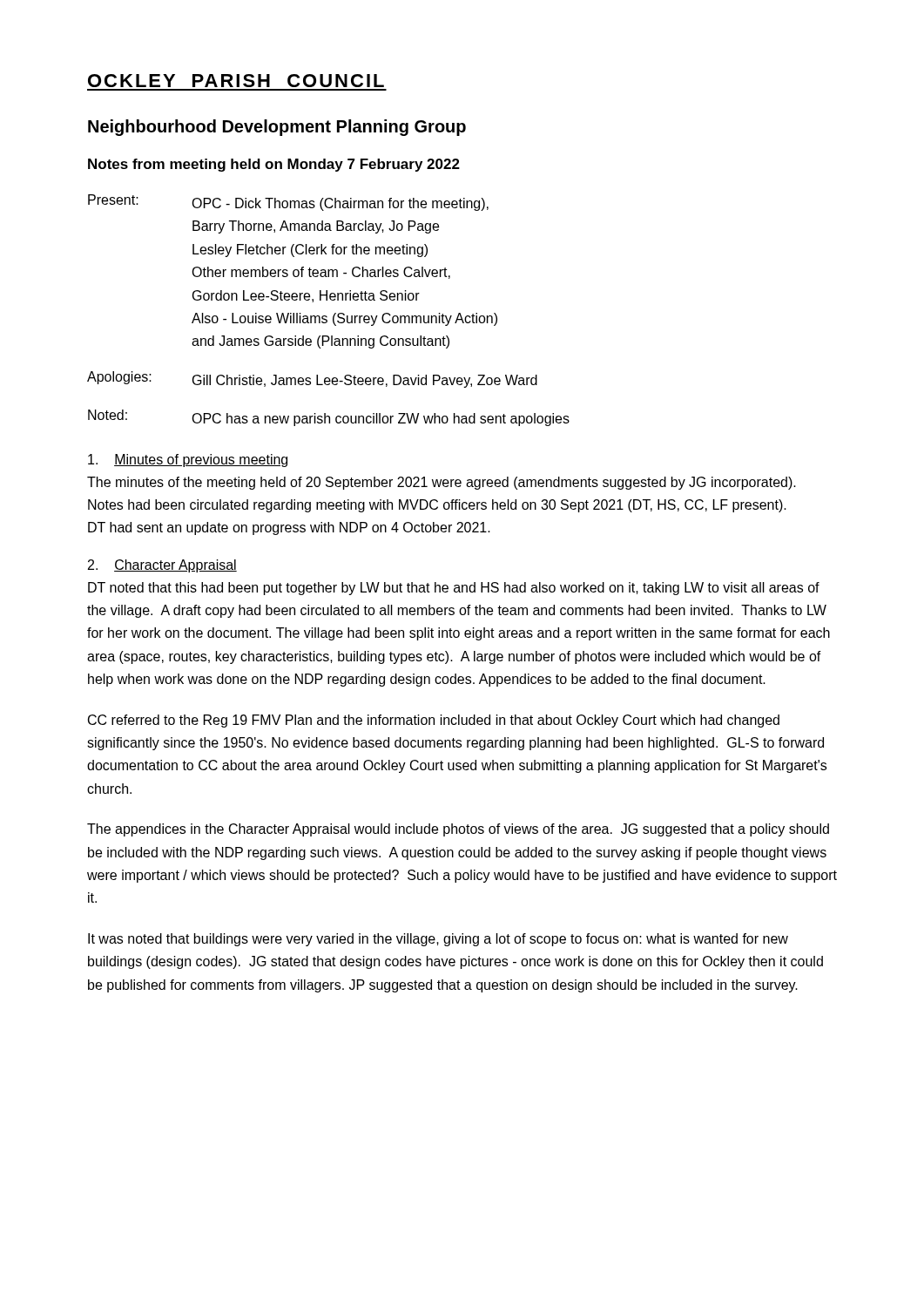Locate the text block that says "The minutes of the meeting held of 20"
This screenshot has height=1307, width=924.
coord(442,505)
